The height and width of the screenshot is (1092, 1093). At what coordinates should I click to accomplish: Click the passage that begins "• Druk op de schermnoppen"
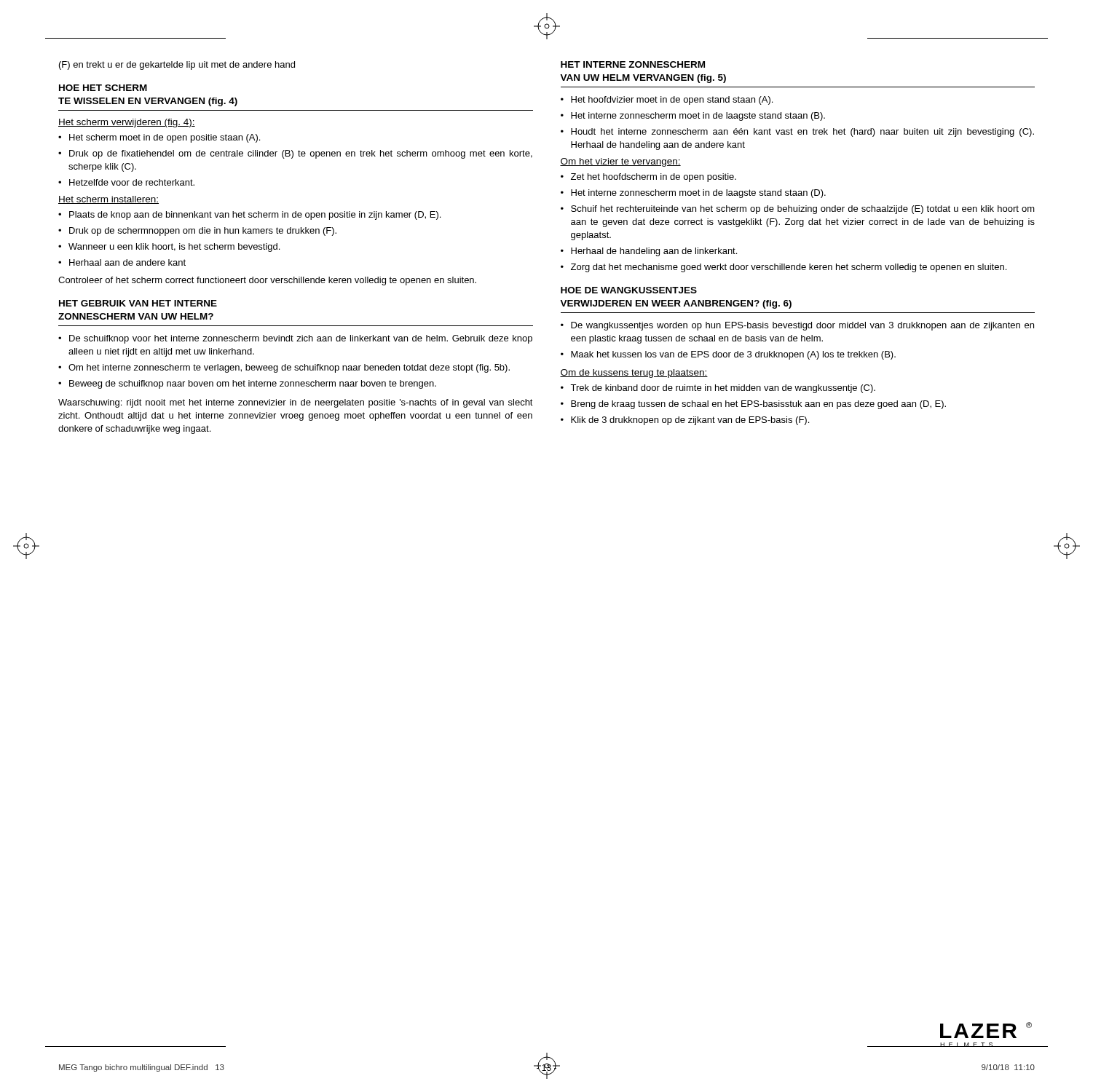295,231
